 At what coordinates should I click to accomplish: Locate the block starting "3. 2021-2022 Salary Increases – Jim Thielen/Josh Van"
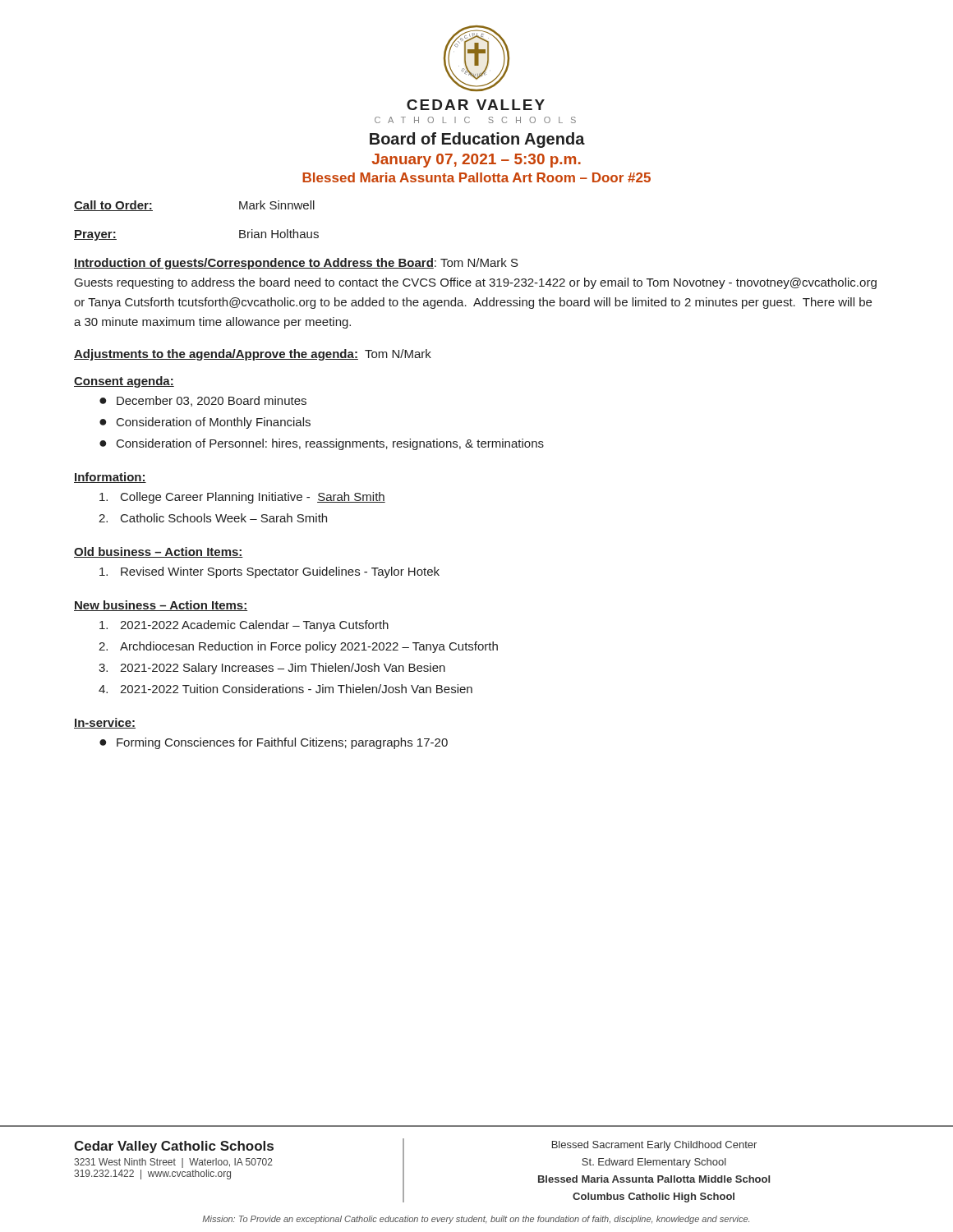tap(272, 668)
